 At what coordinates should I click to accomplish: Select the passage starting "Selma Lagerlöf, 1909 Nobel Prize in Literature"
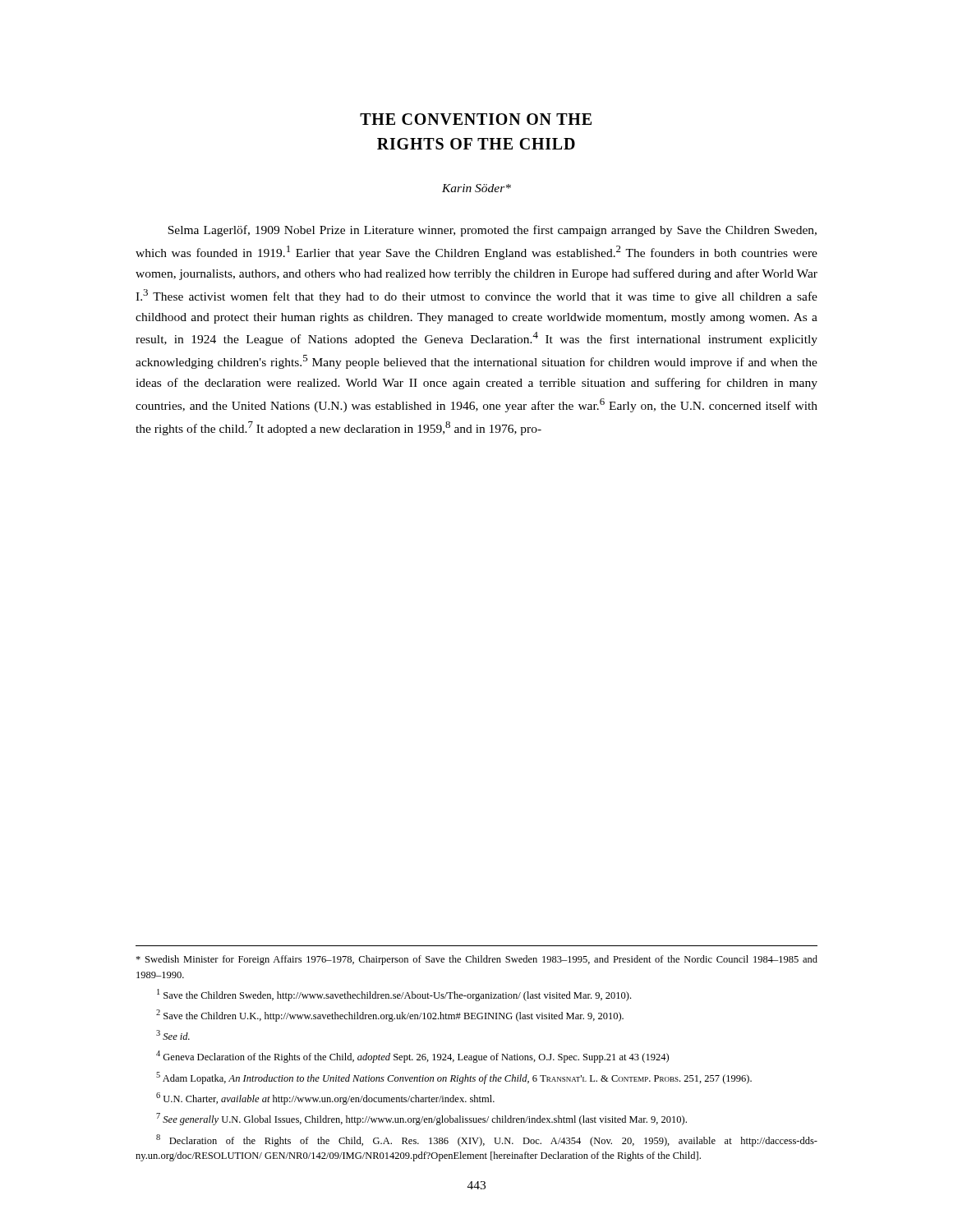[476, 330]
